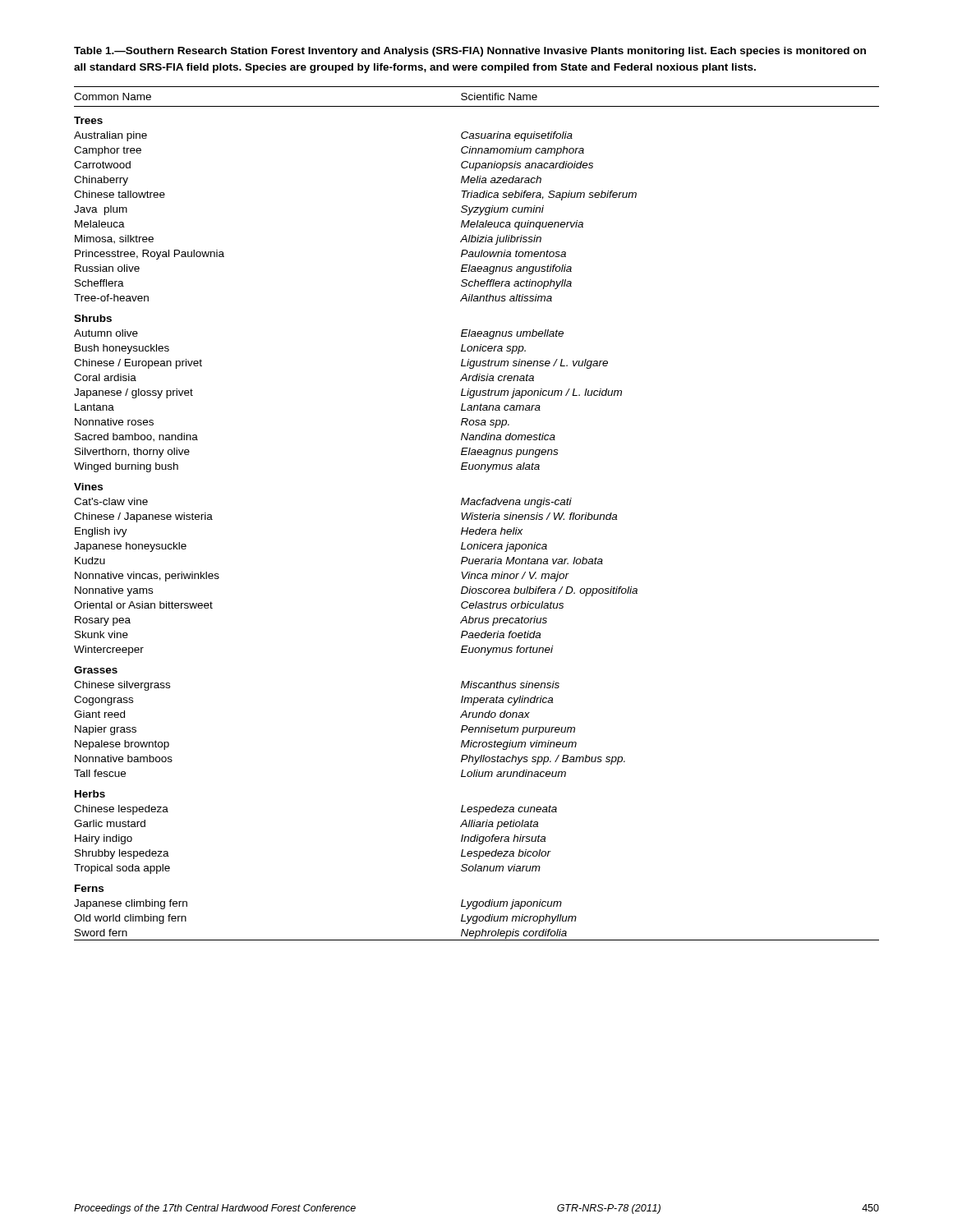Screen dimensions: 1232x953
Task: Click on the caption containing "Table 1.—Southern Research Station"
Action: 470,59
